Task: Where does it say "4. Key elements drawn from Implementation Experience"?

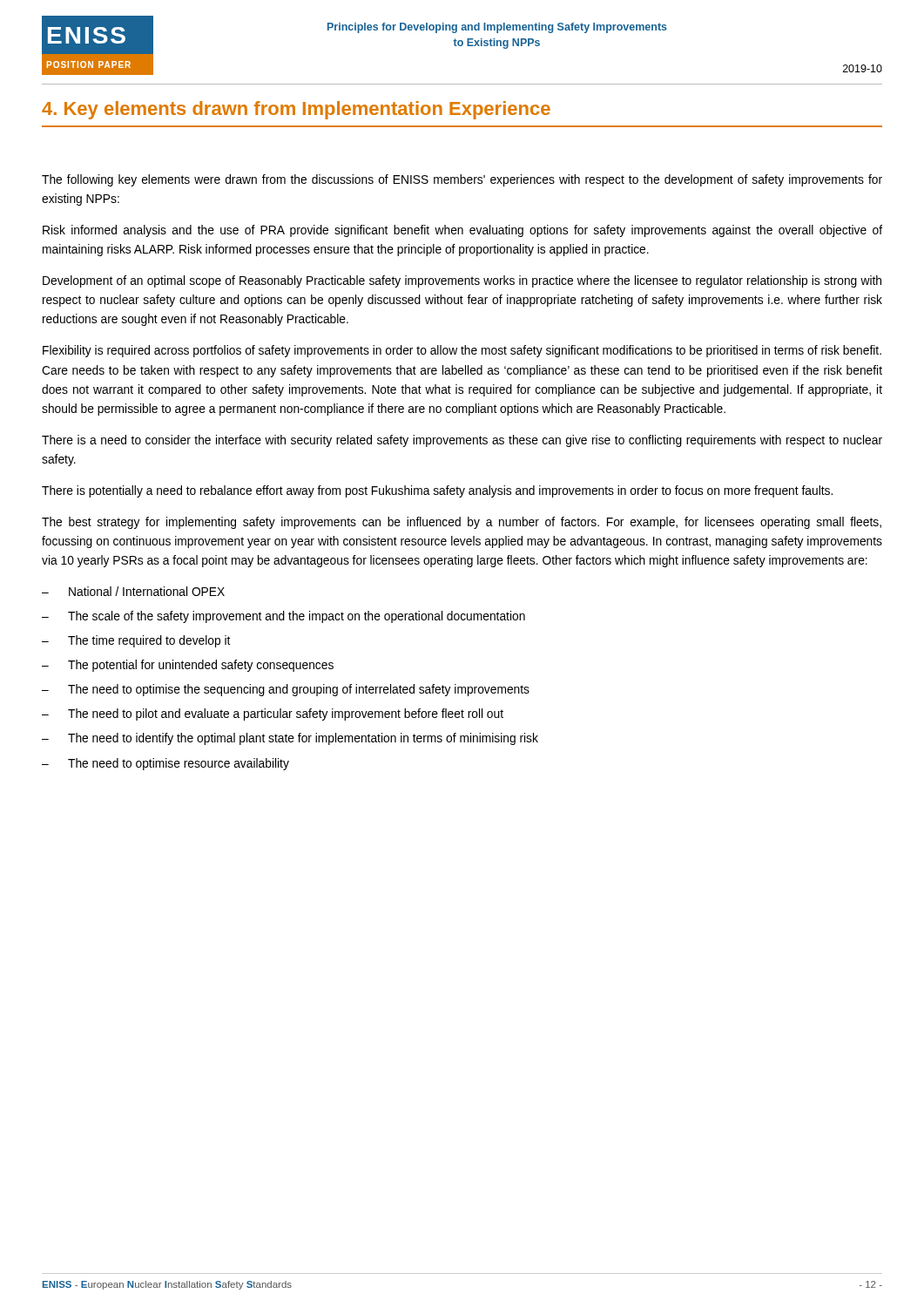Action: (296, 108)
